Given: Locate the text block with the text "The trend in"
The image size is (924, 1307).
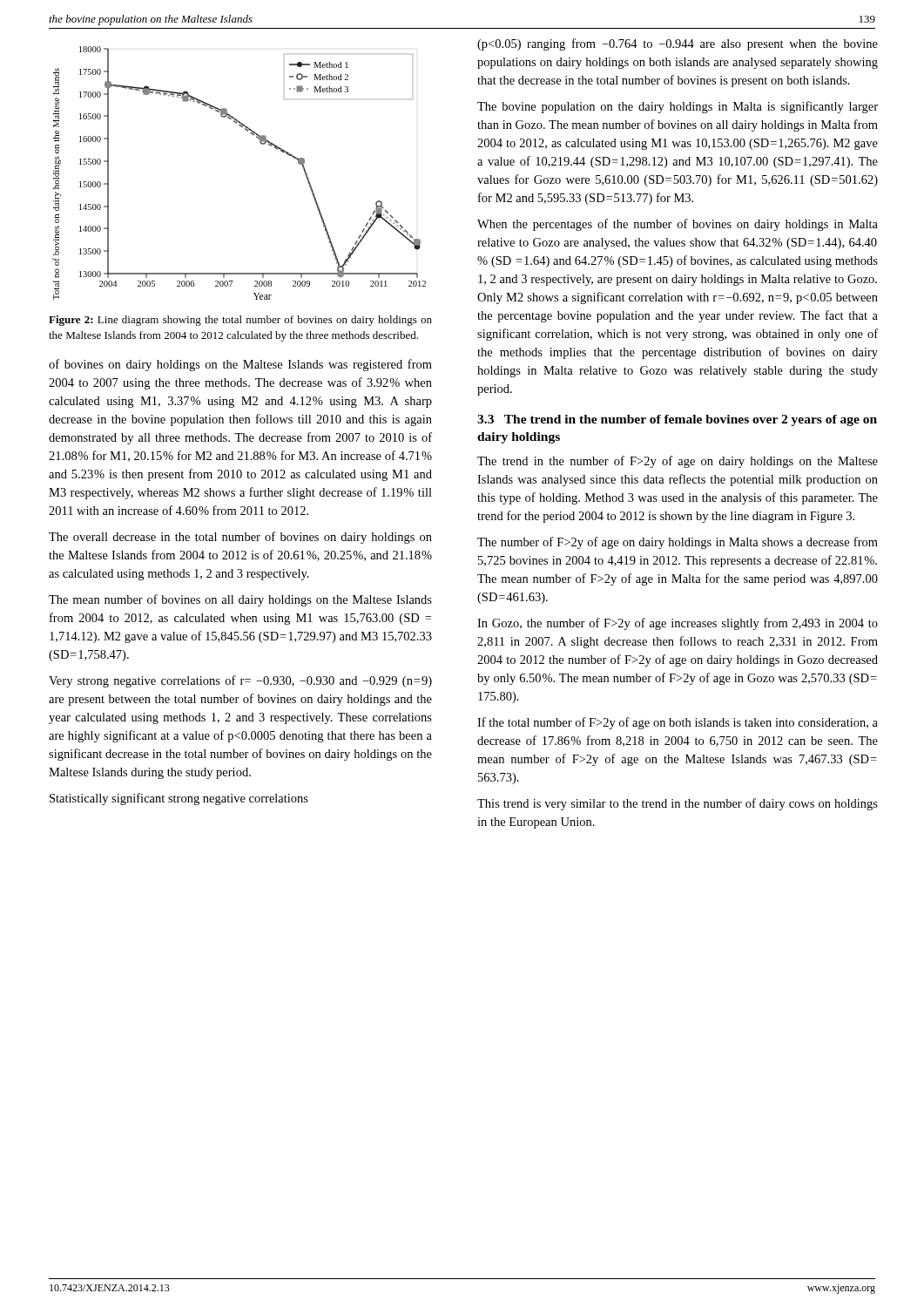Looking at the screenshot, I should click(x=678, y=488).
